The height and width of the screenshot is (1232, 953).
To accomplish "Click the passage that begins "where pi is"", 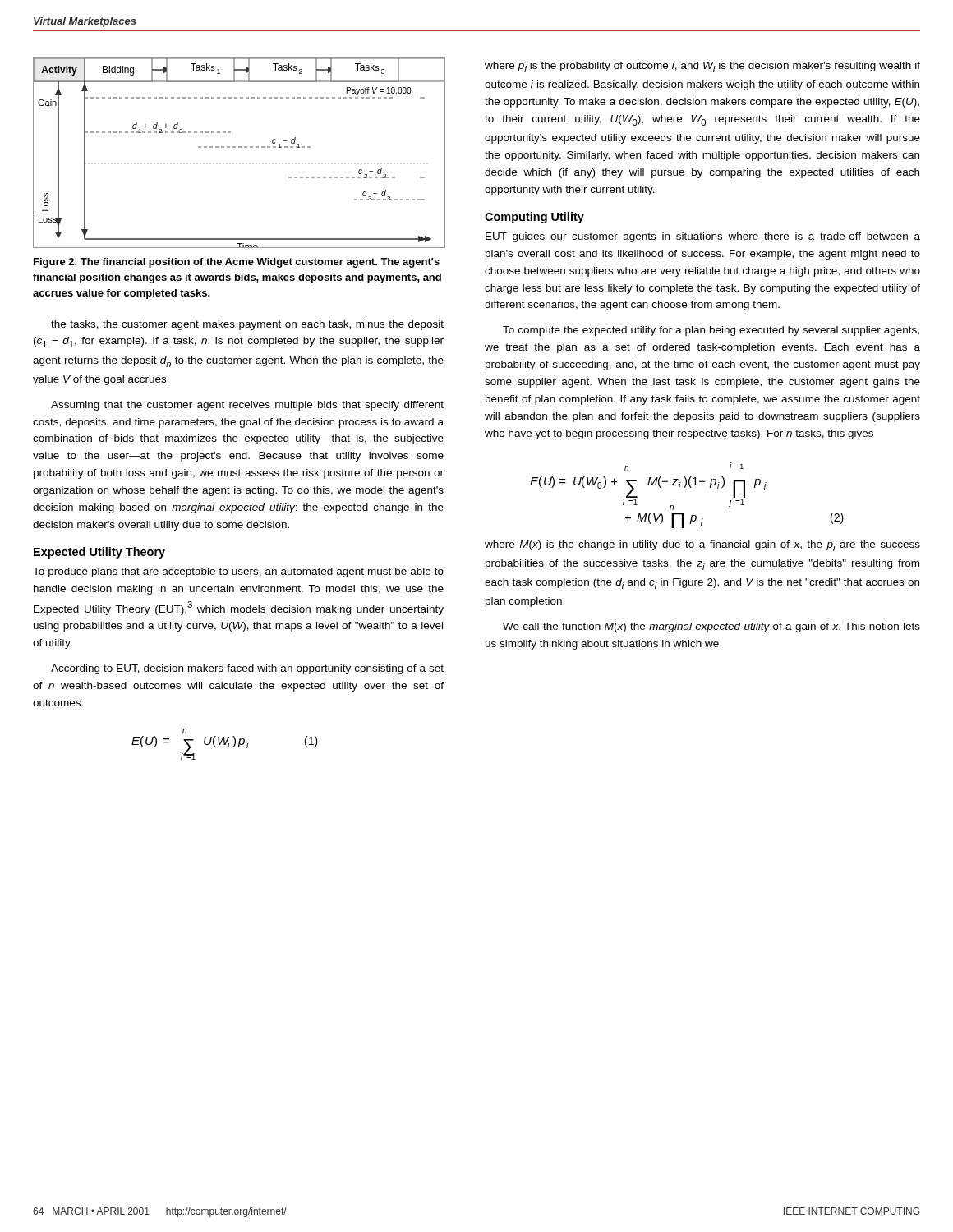I will pyautogui.click(x=702, y=128).
